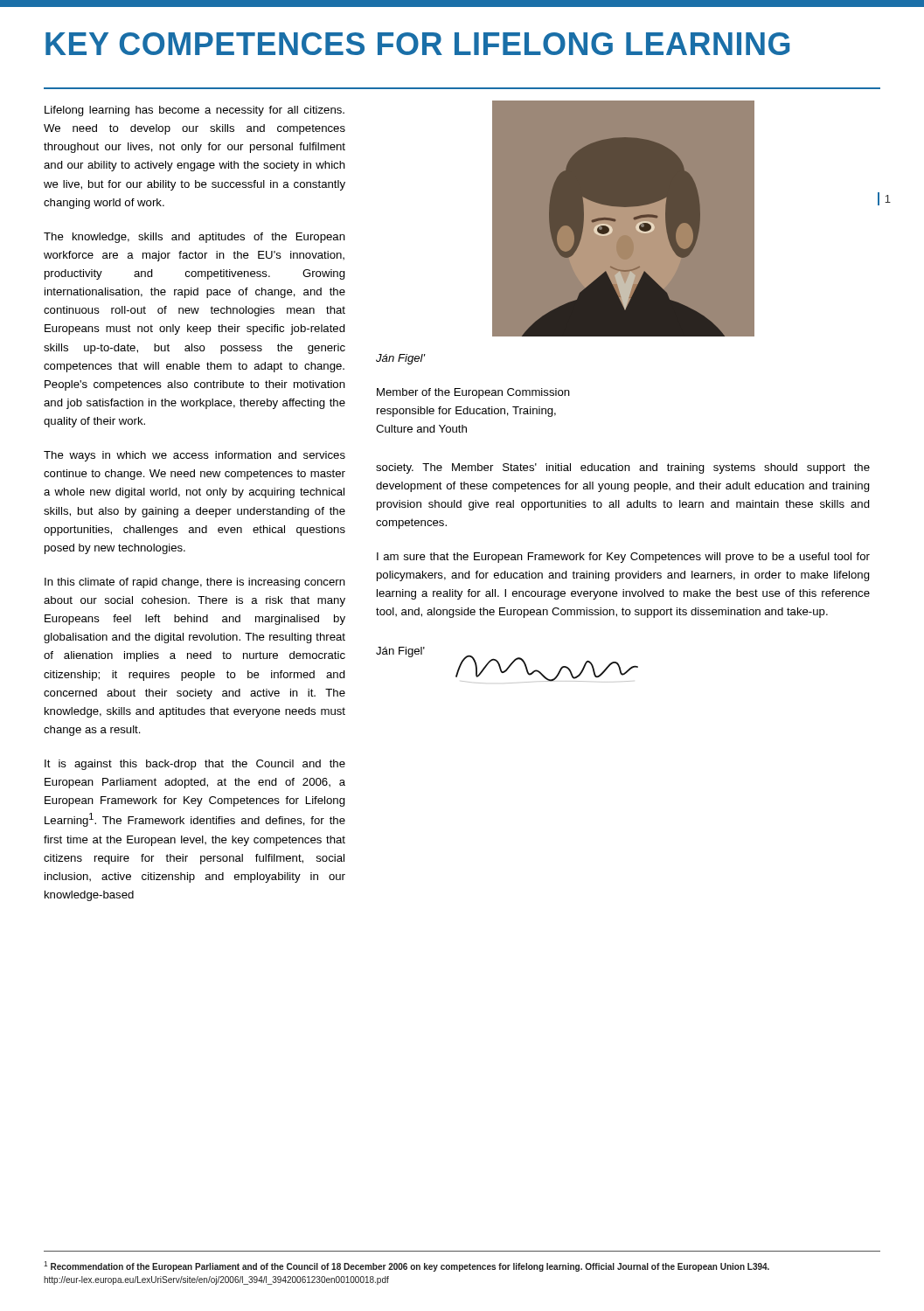Locate the text block containing "It is against this back-drop that the"
Screen dimensions: 1311x924
(x=195, y=829)
